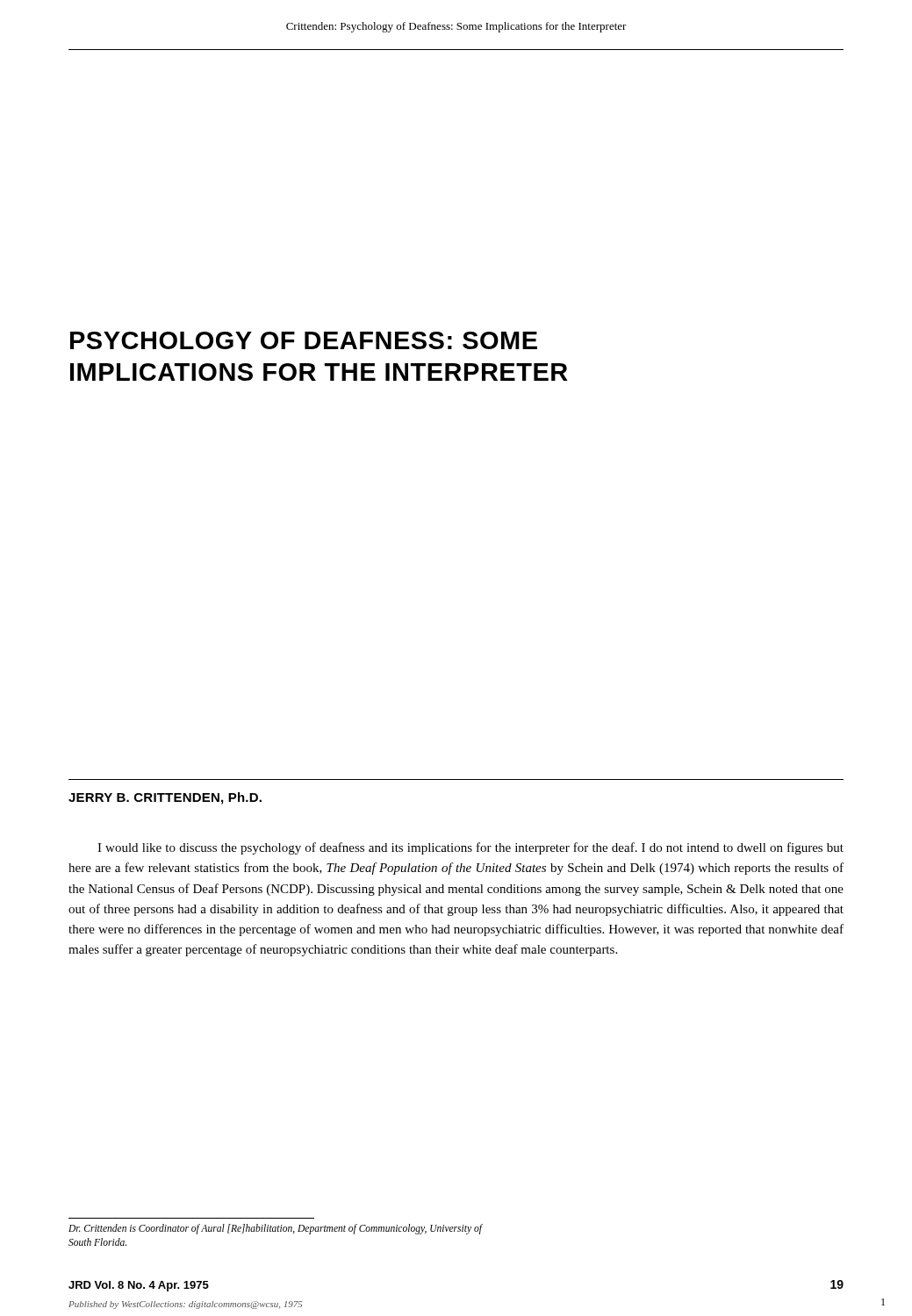Find "JERRY B. CRITTENDEN, Ph.D." on this page

tap(165, 797)
